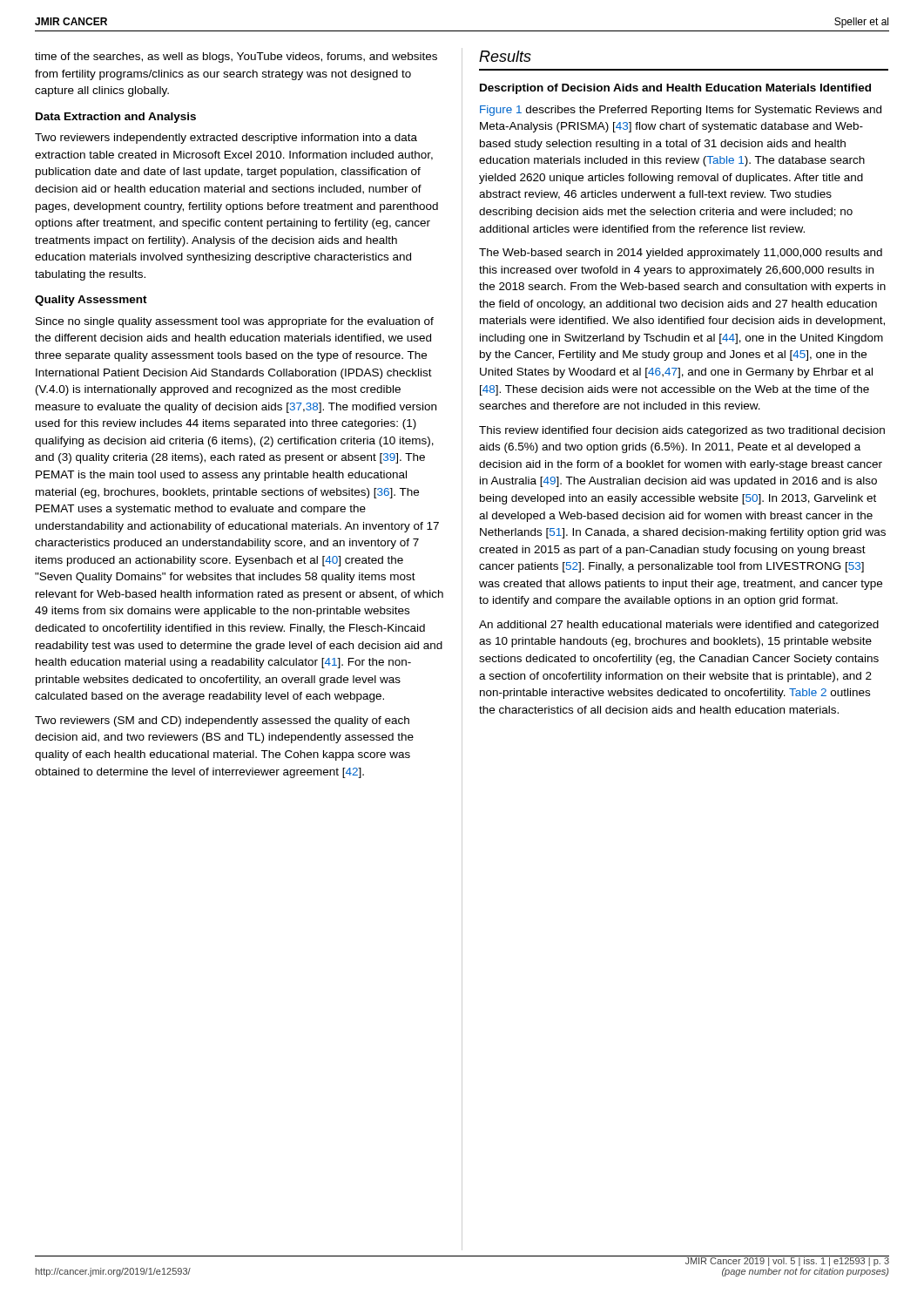This screenshot has width=924, height=1307.
Task: Point to the block beginning "time of the searches,"
Action: pyautogui.click(x=240, y=74)
